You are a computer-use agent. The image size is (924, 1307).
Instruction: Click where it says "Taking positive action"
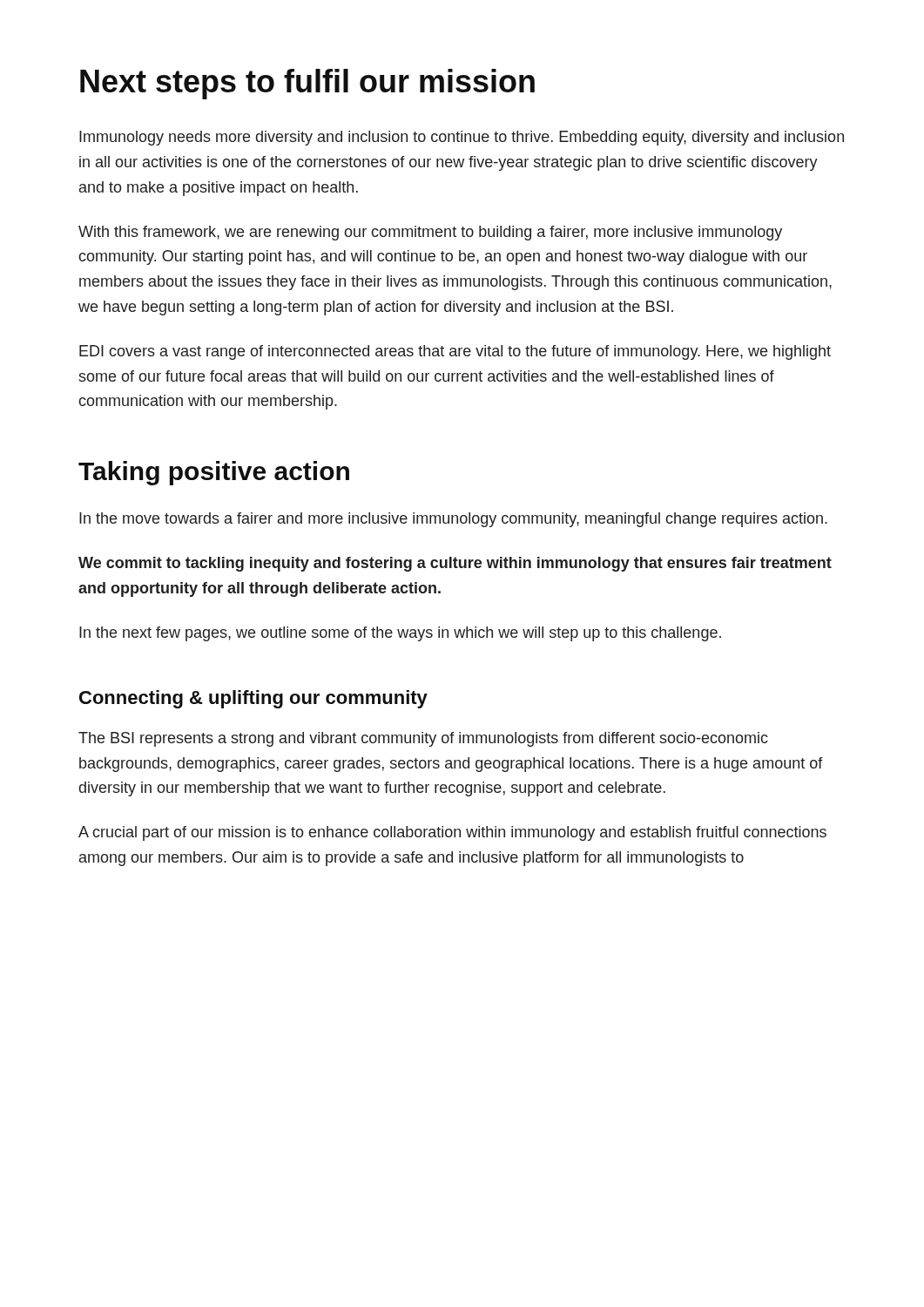(x=214, y=473)
